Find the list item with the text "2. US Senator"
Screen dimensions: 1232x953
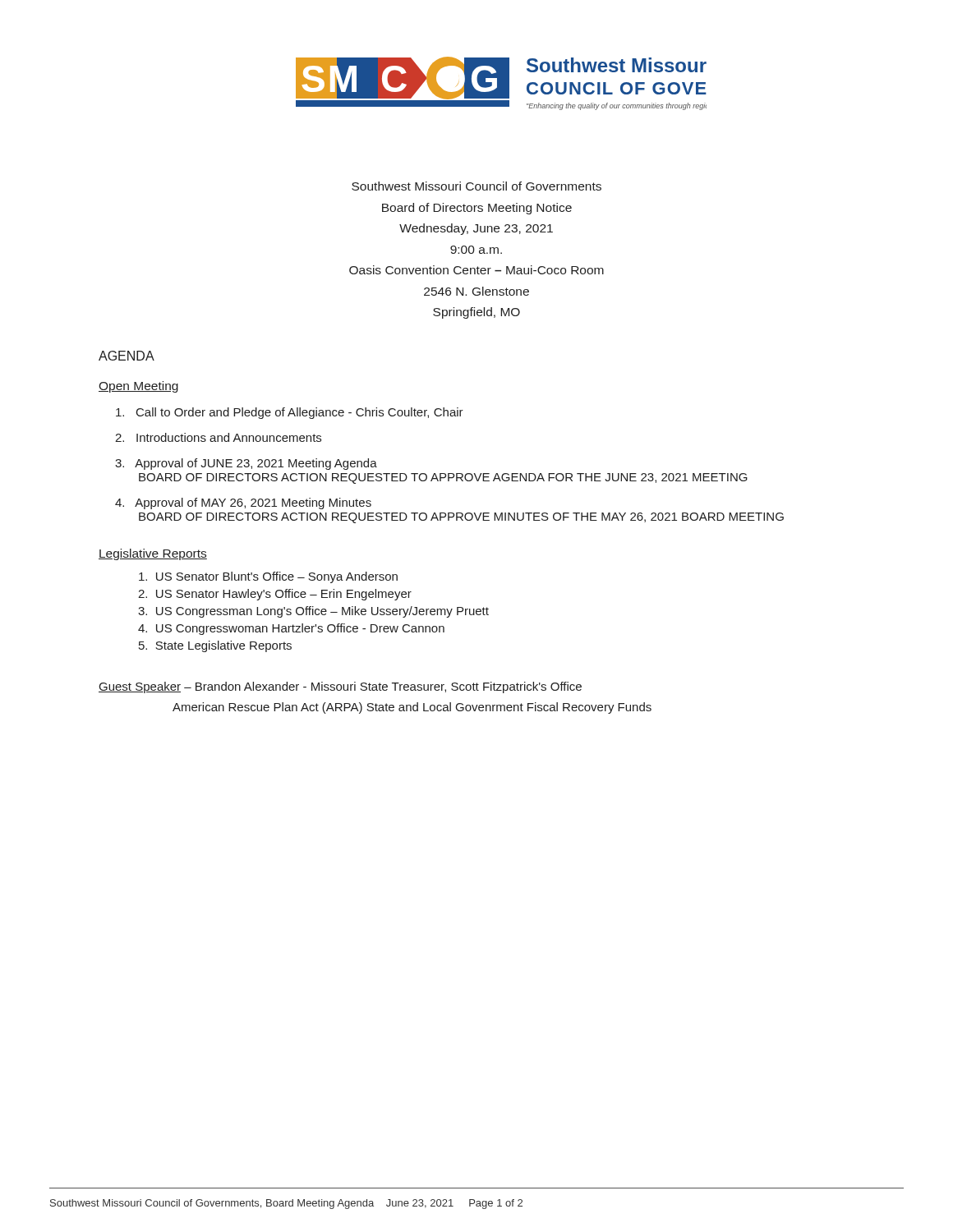coord(275,593)
